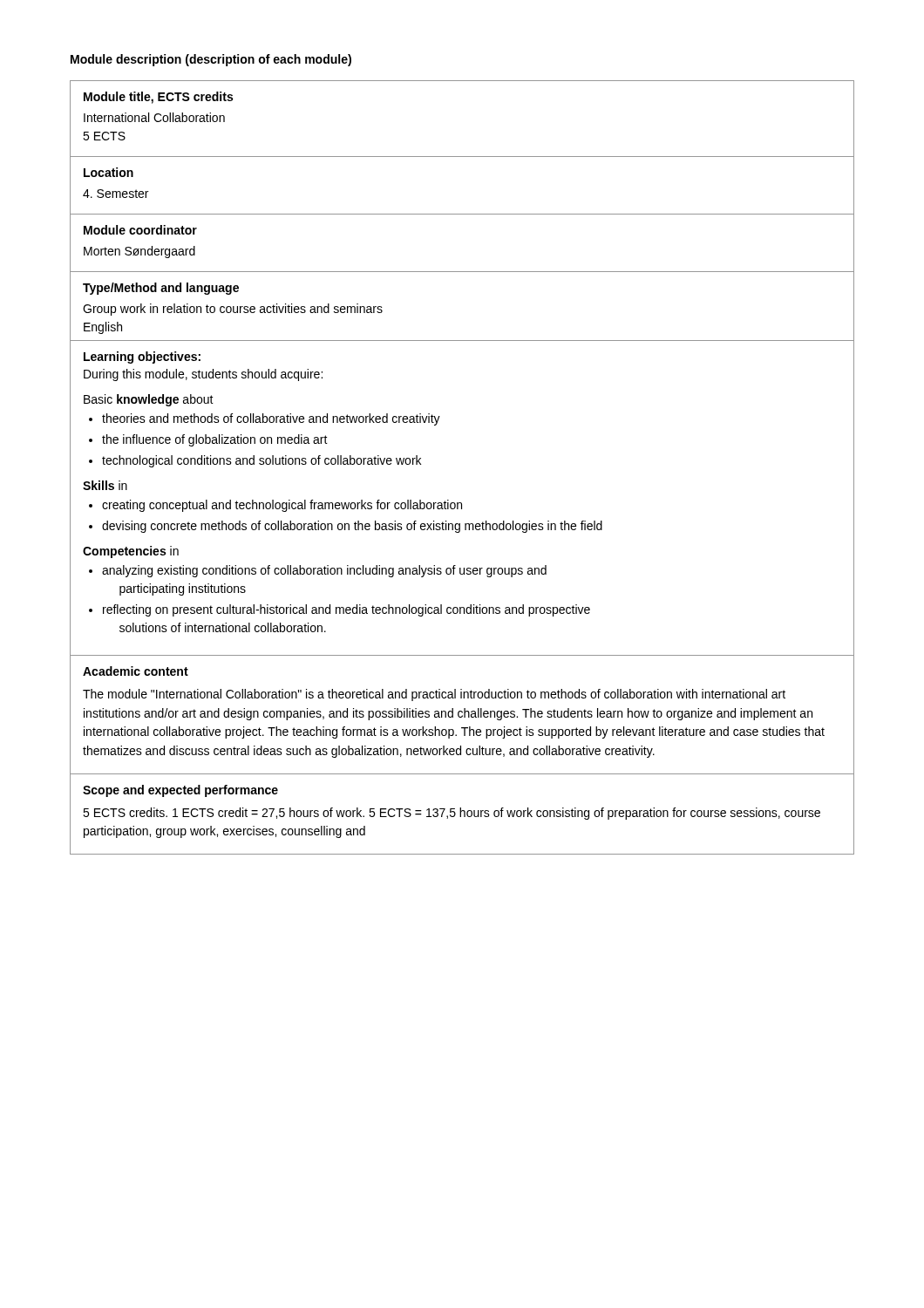
Task: Find the list item with the text "theories and methods of collaborative"
Action: [x=271, y=419]
